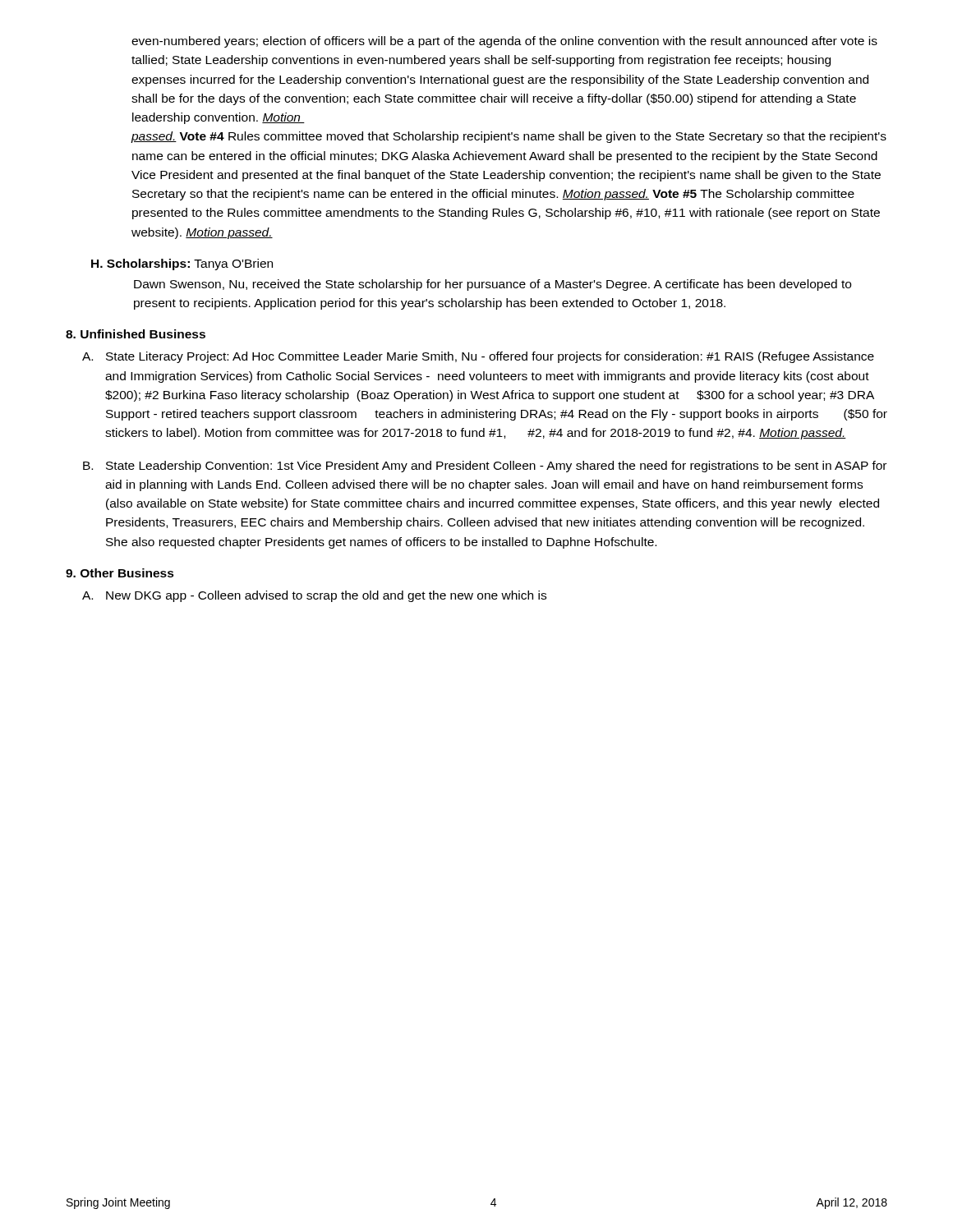
Task: Locate the text "H. Scholarships: Tanya O'Brien"
Action: pyautogui.click(x=182, y=263)
